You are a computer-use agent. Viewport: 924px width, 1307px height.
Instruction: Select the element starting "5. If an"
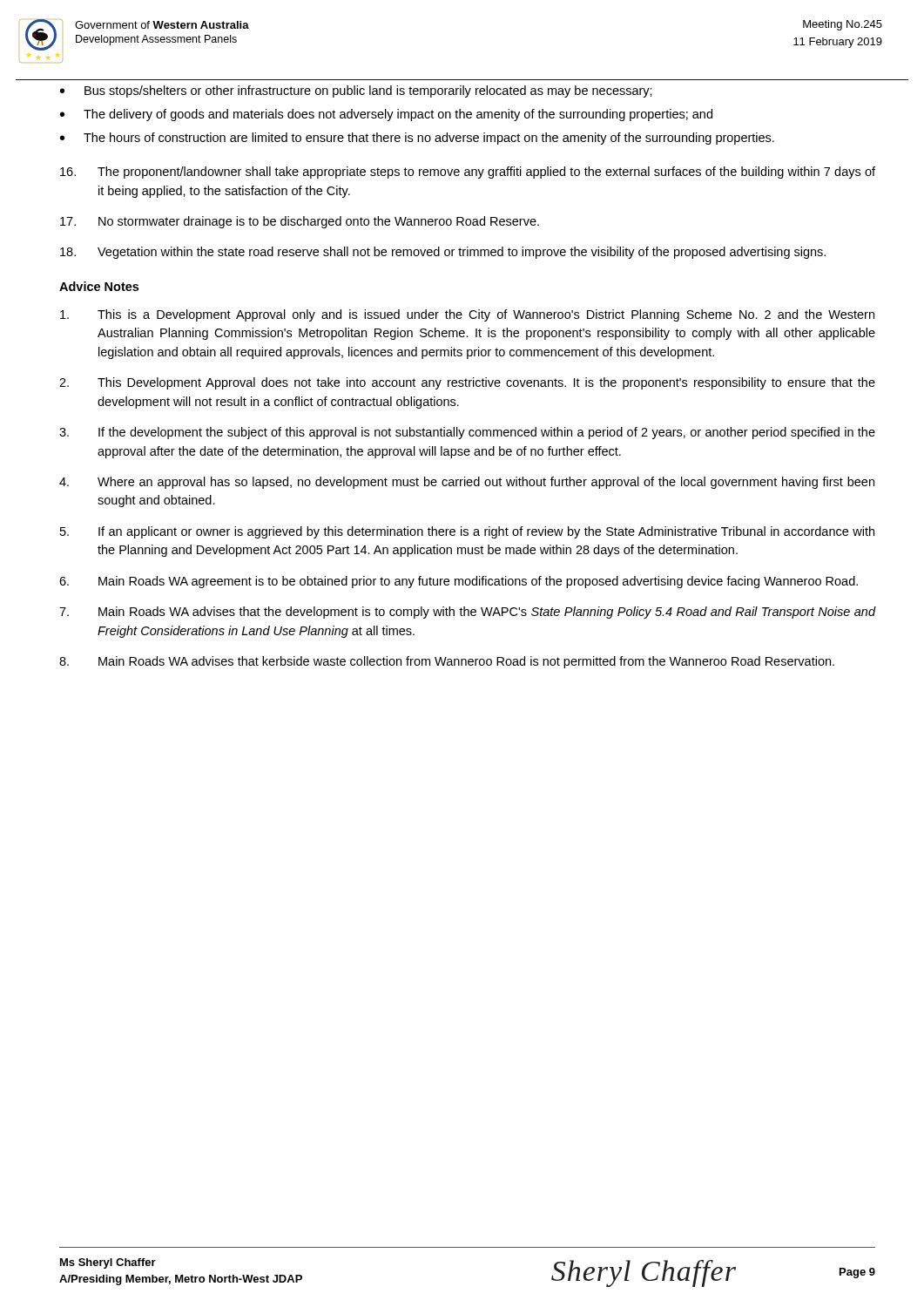click(467, 541)
